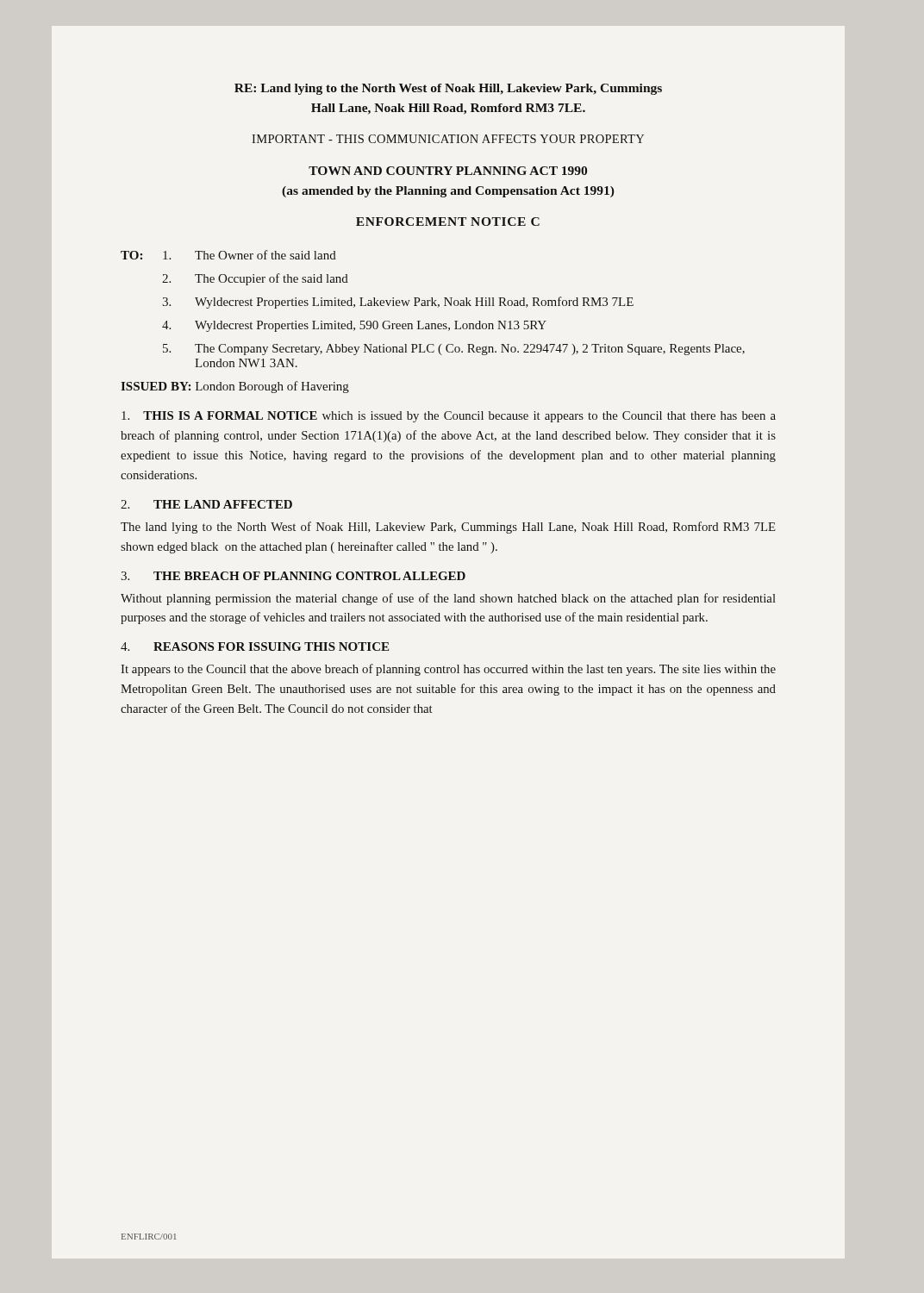The image size is (924, 1293).
Task: Locate the element starting "5. The Company Secretary, Abbey National"
Action: [469, 356]
